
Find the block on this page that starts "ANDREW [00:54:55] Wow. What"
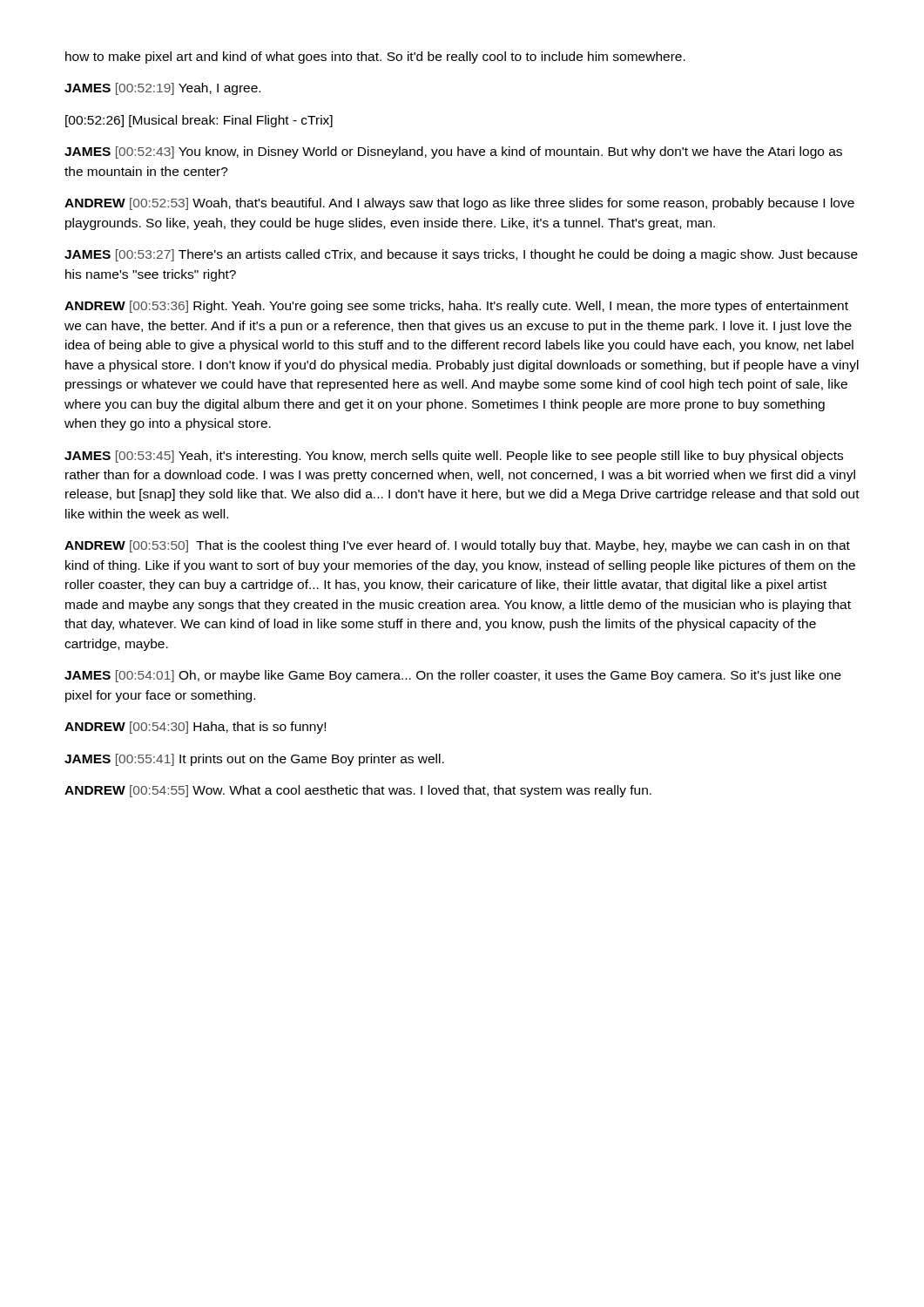point(358,790)
